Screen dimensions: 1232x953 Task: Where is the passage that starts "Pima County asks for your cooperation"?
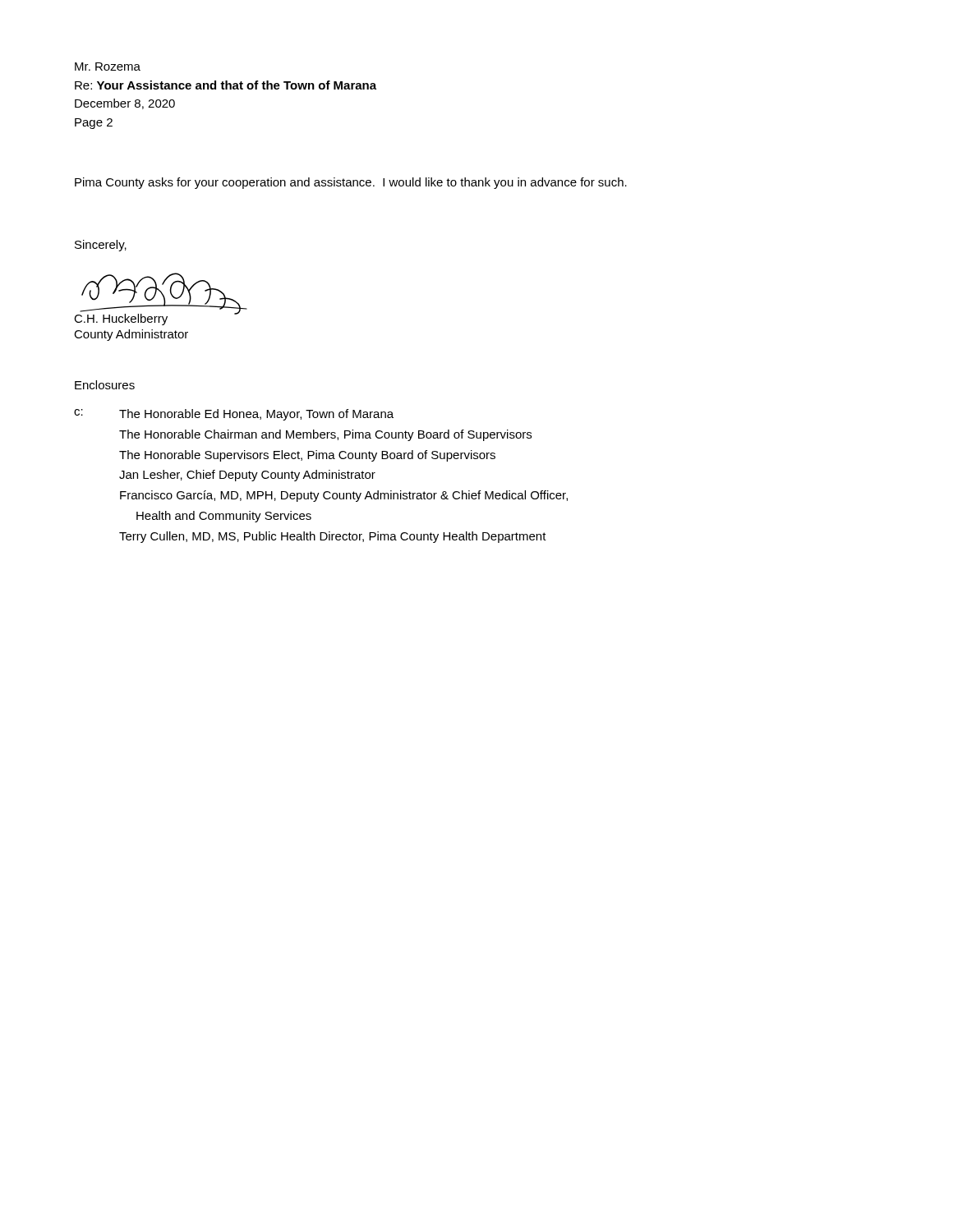pyautogui.click(x=351, y=182)
